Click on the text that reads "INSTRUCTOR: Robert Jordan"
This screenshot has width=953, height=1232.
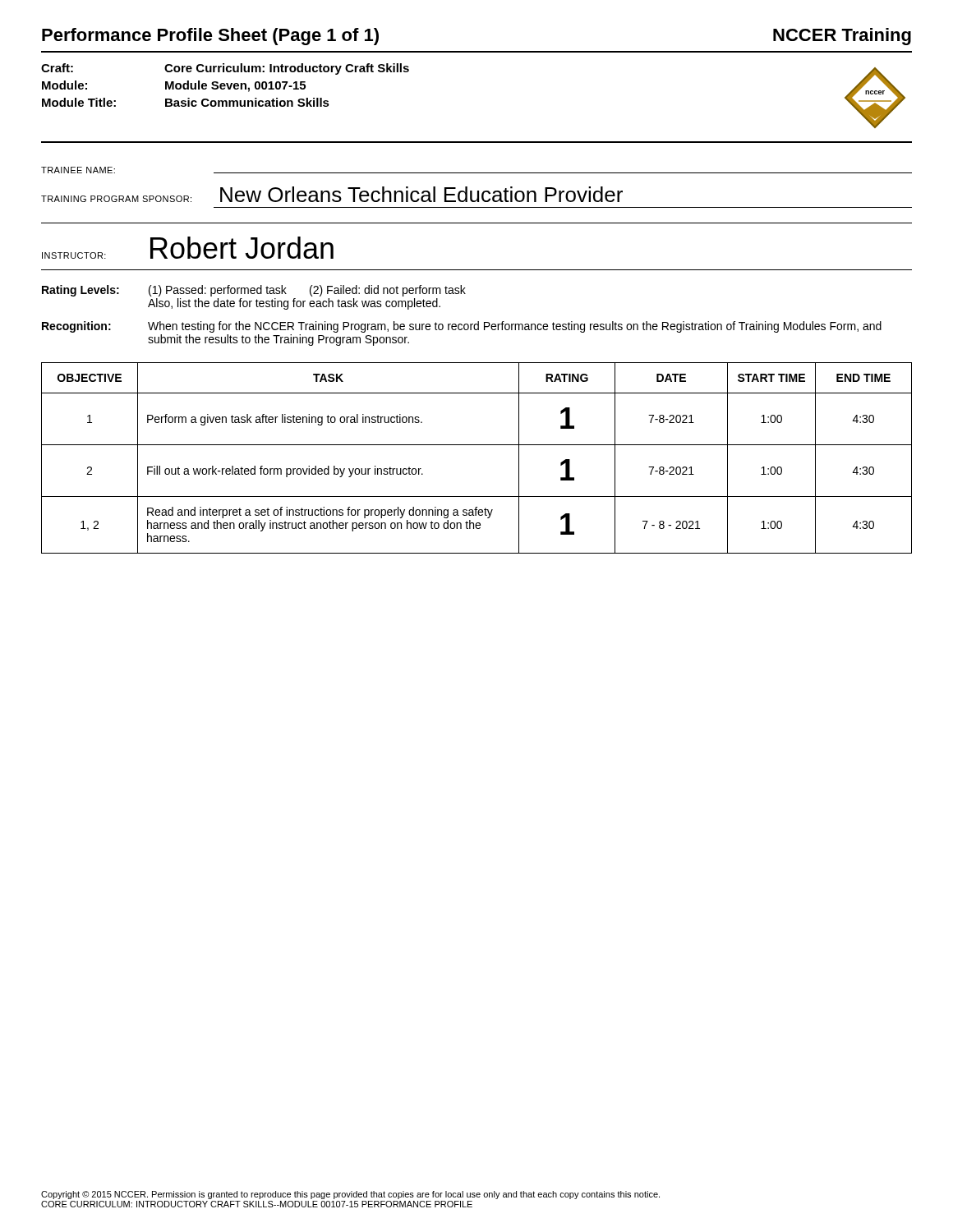point(188,248)
